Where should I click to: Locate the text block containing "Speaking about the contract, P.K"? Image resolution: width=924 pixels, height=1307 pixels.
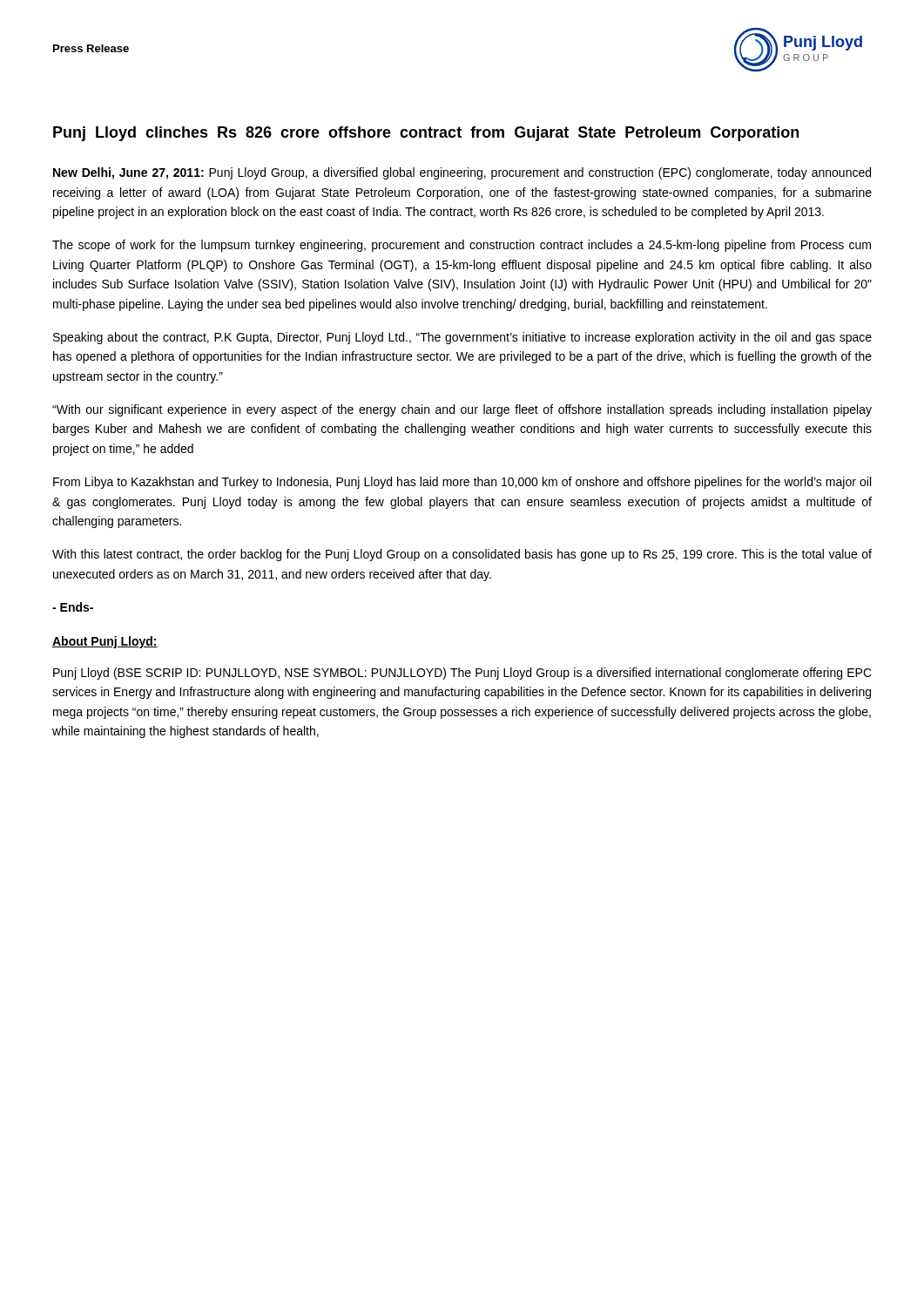click(462, 357)
